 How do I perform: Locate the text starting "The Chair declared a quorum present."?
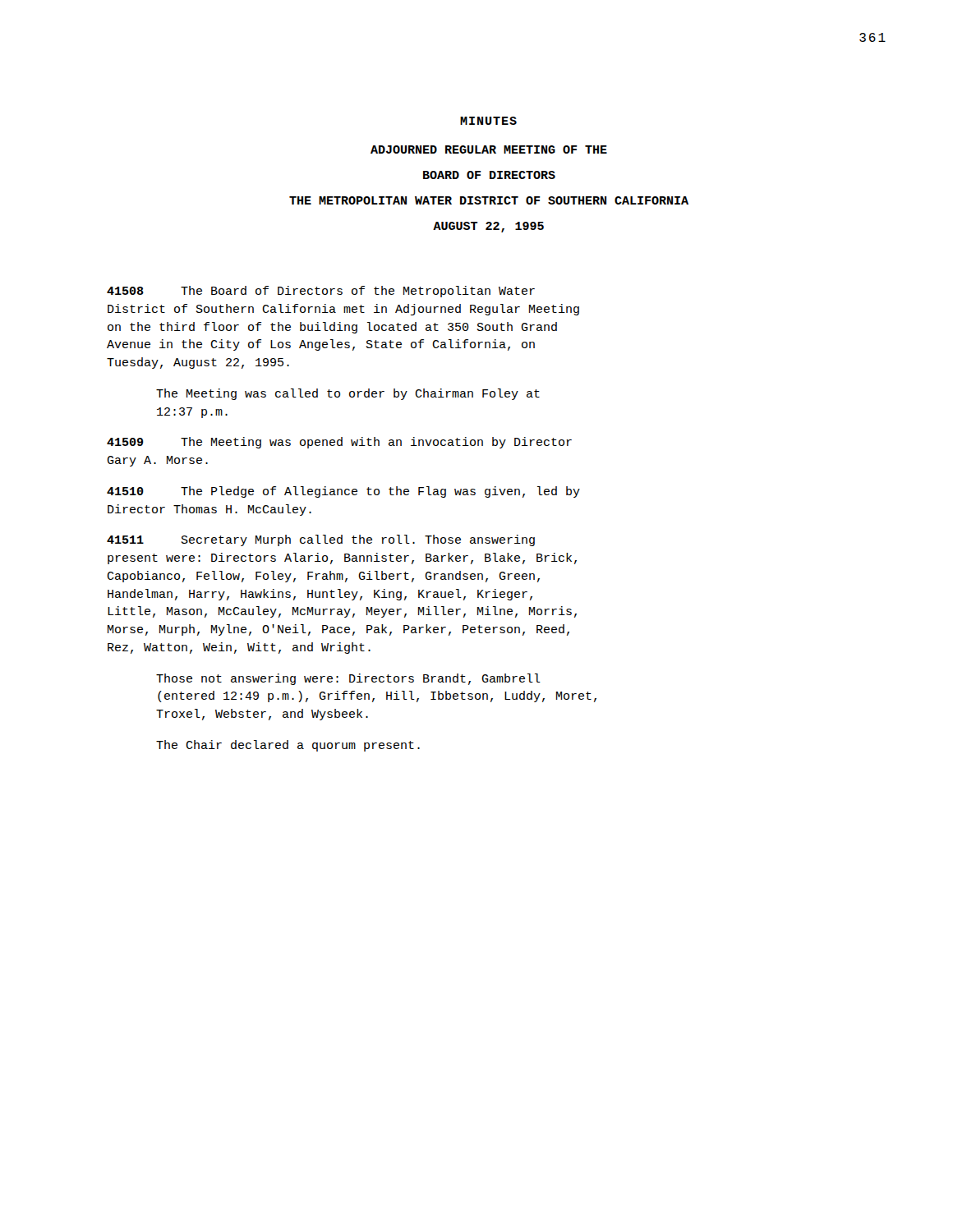pos(289,746)
